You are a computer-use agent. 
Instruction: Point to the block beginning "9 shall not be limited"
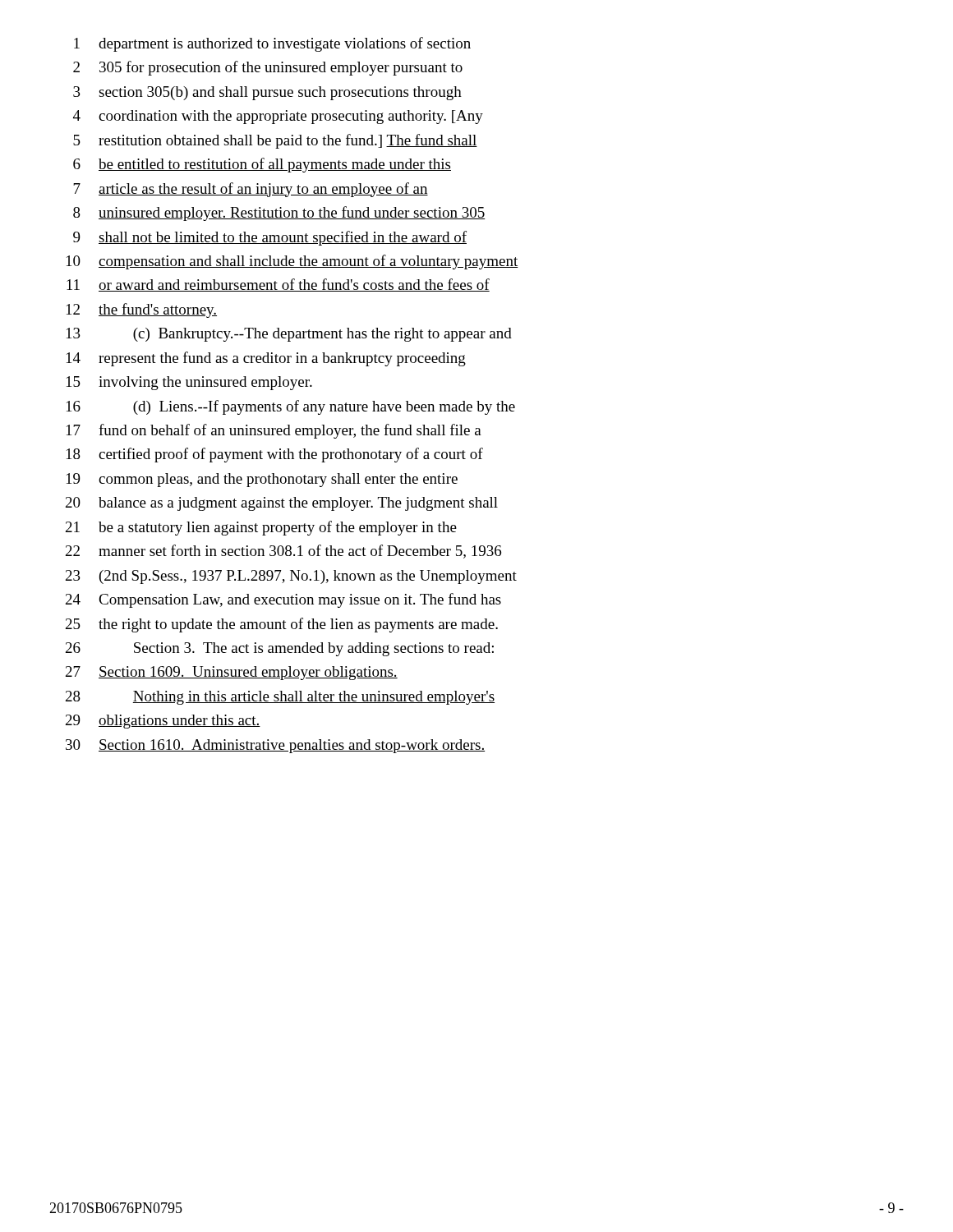pos(476,237)
